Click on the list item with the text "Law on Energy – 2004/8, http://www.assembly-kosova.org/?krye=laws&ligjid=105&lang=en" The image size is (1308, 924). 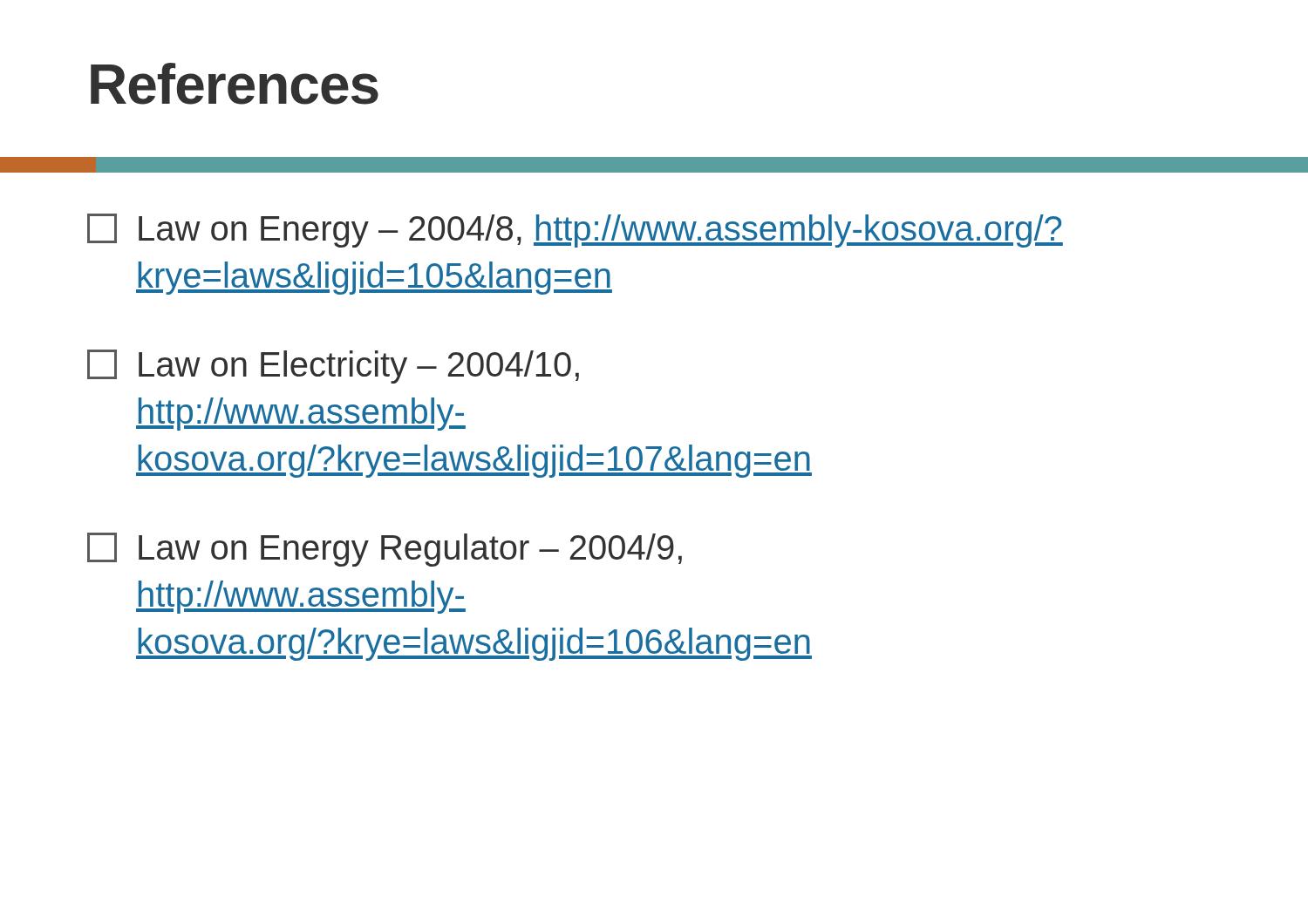645,252
